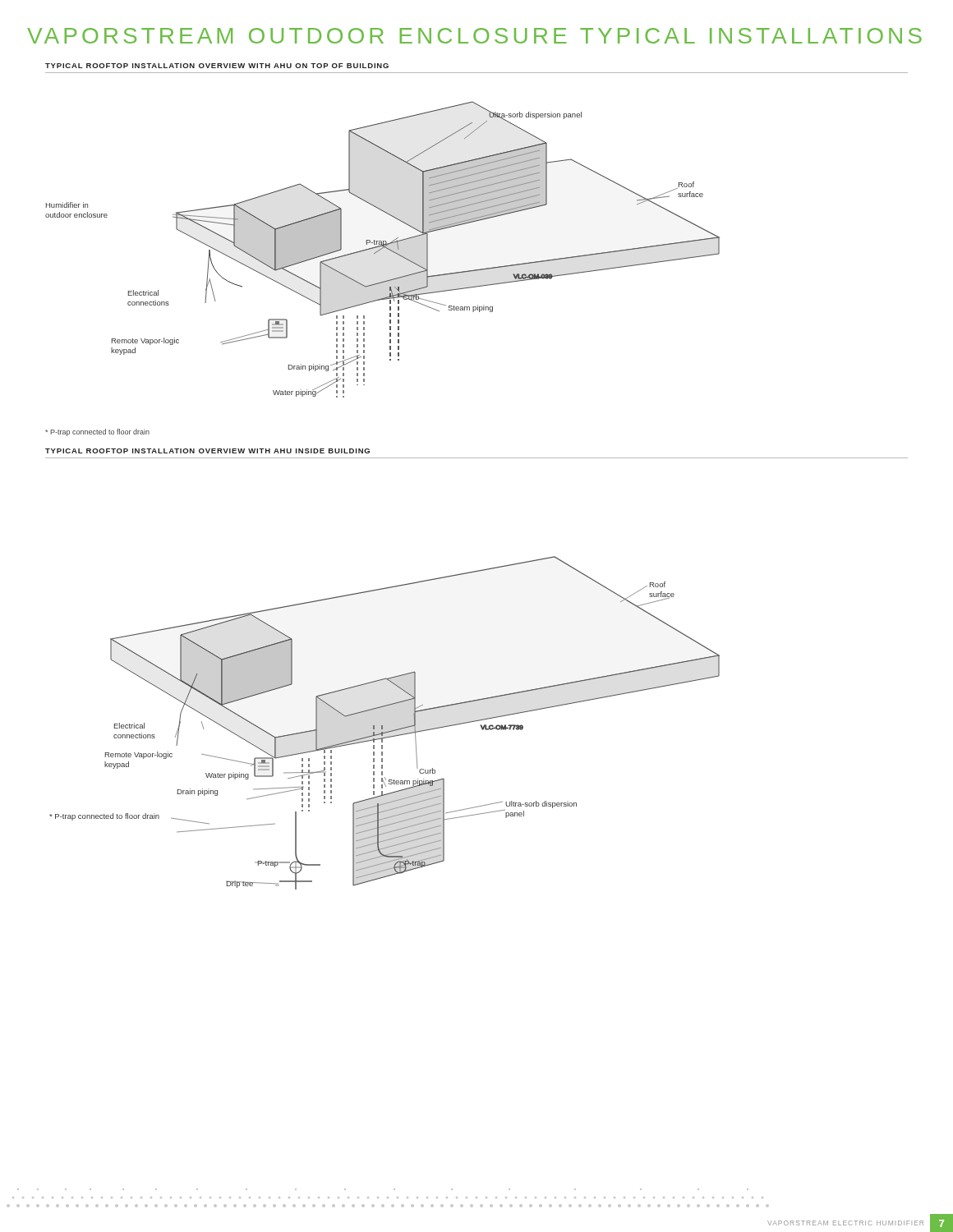Locate the text starting "VAPORSTREAM OUTDOOR ENCLOSURE TYPICAL INSTALLATIONS"
Screen dimensions: 1232x953
(476, 36)
